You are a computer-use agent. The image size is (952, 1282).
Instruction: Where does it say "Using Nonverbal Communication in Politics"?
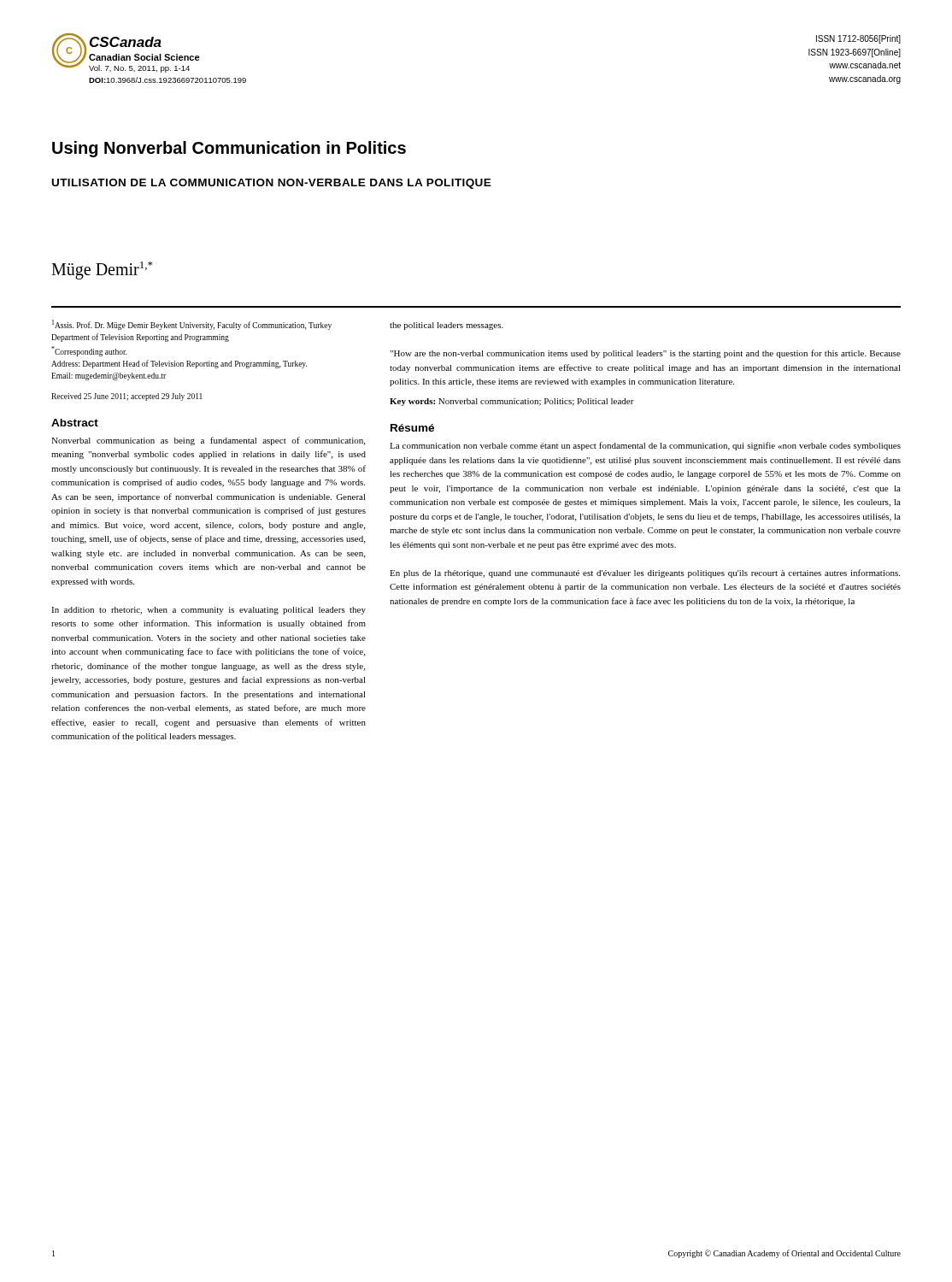229,148
